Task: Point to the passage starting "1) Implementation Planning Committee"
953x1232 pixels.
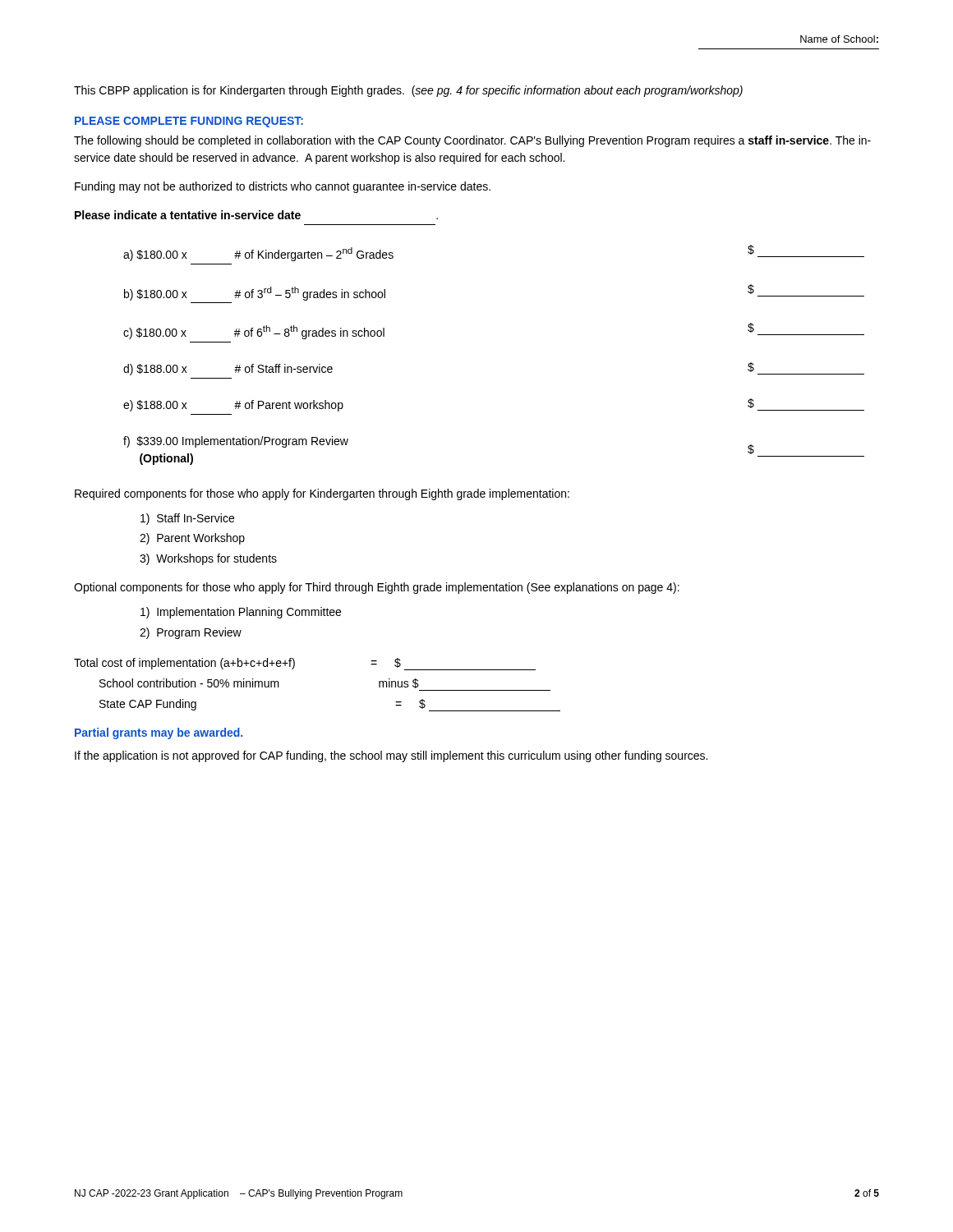Action: pyautogui.click(x=241, y=613)
